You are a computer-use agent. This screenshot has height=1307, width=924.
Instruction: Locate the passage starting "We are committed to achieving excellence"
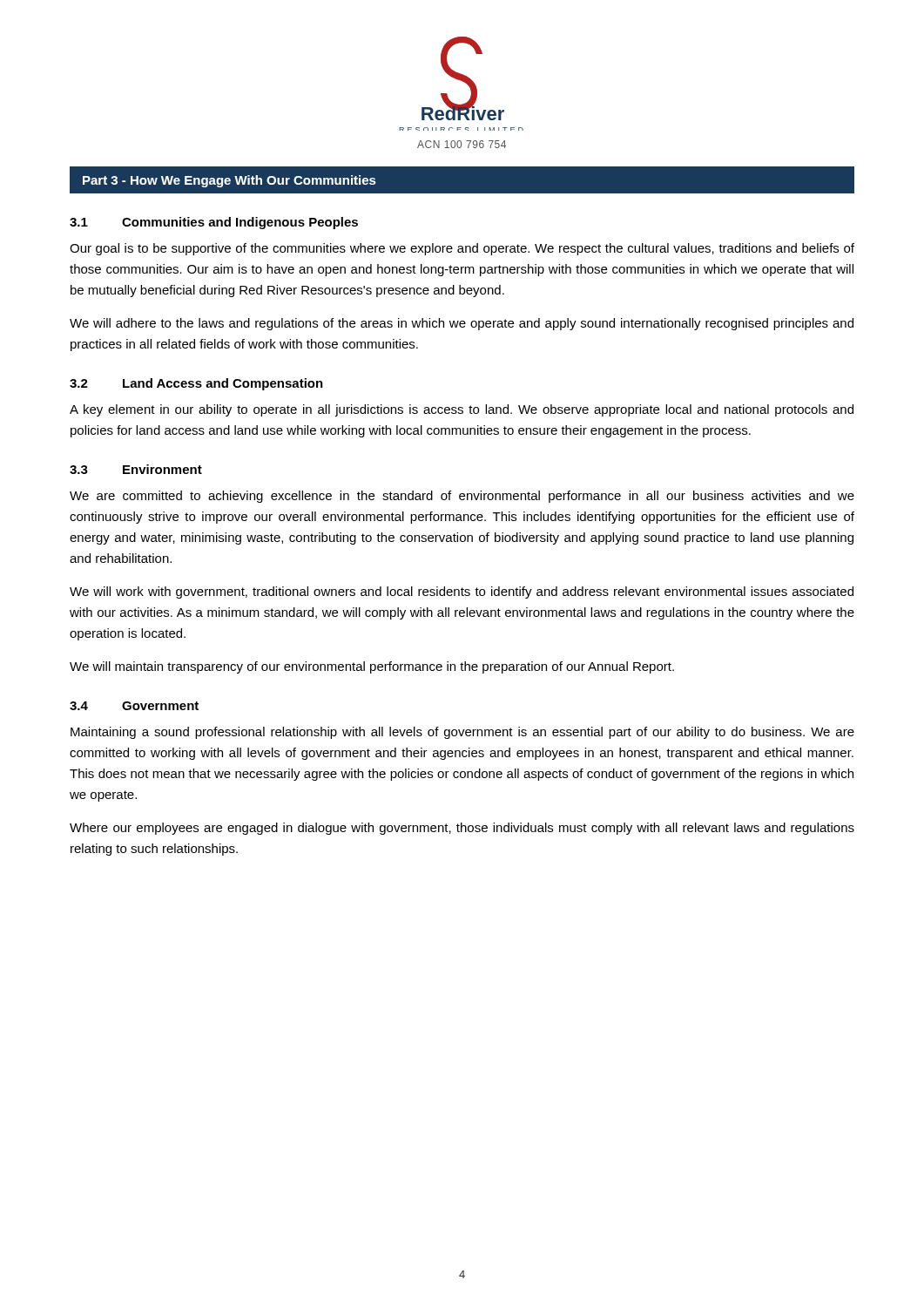pos(462,527)
